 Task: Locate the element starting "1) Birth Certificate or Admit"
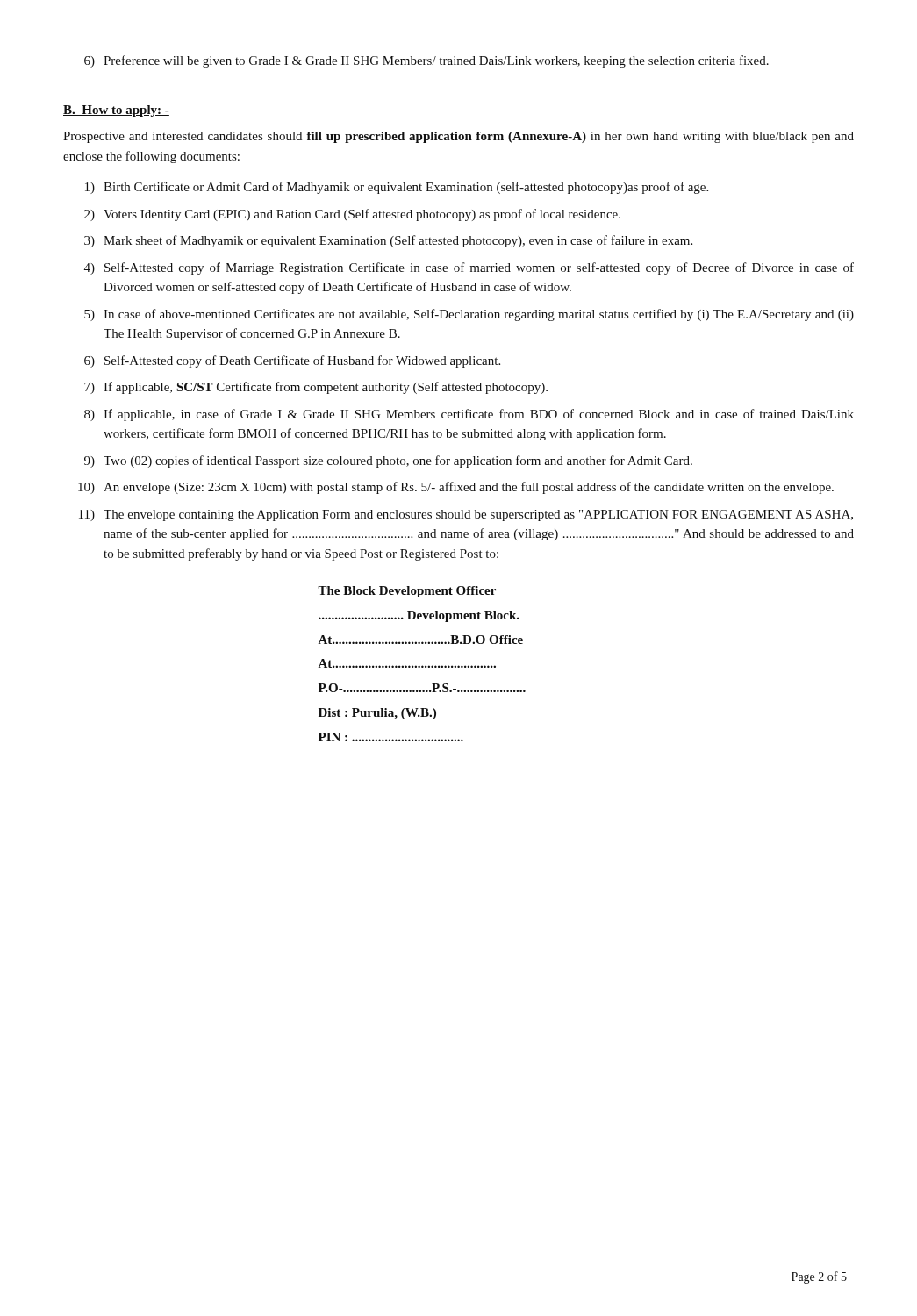click(458, 187)
